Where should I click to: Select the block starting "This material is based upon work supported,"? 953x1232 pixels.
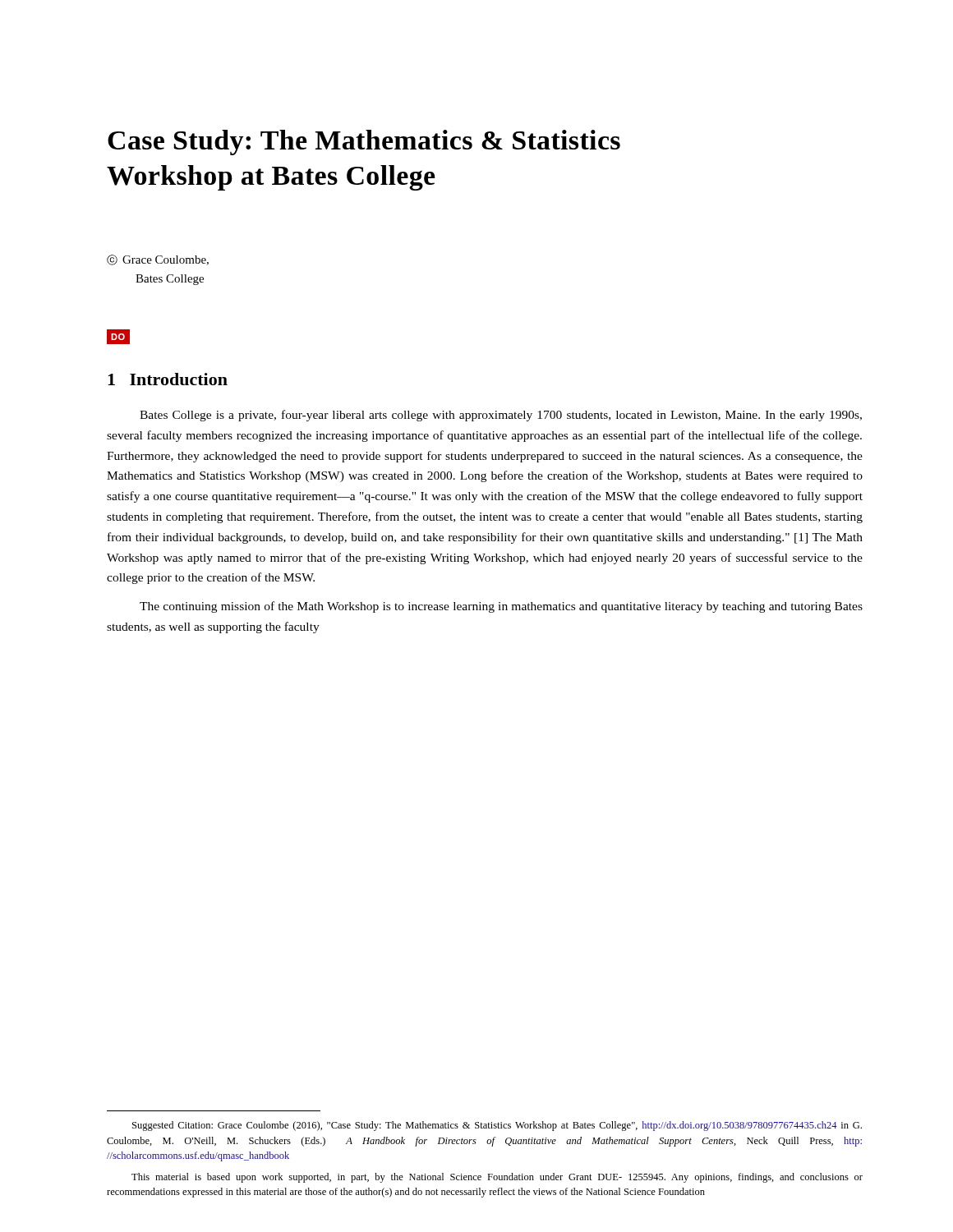[x=485, y=1184]
